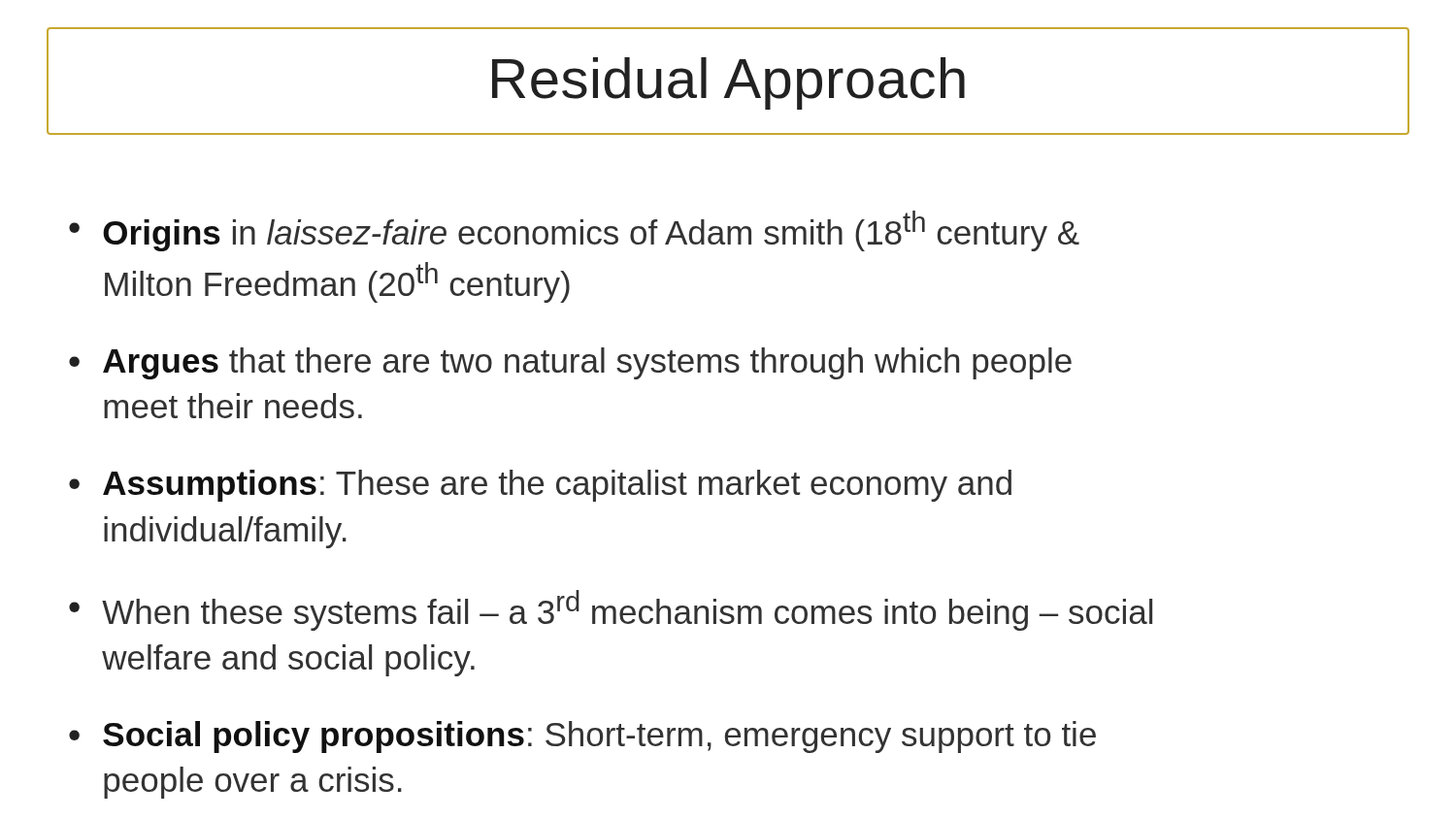Find the title that reads "Residual Approach"
Screen dimensions: 819x1456
(x=728, y=79)
